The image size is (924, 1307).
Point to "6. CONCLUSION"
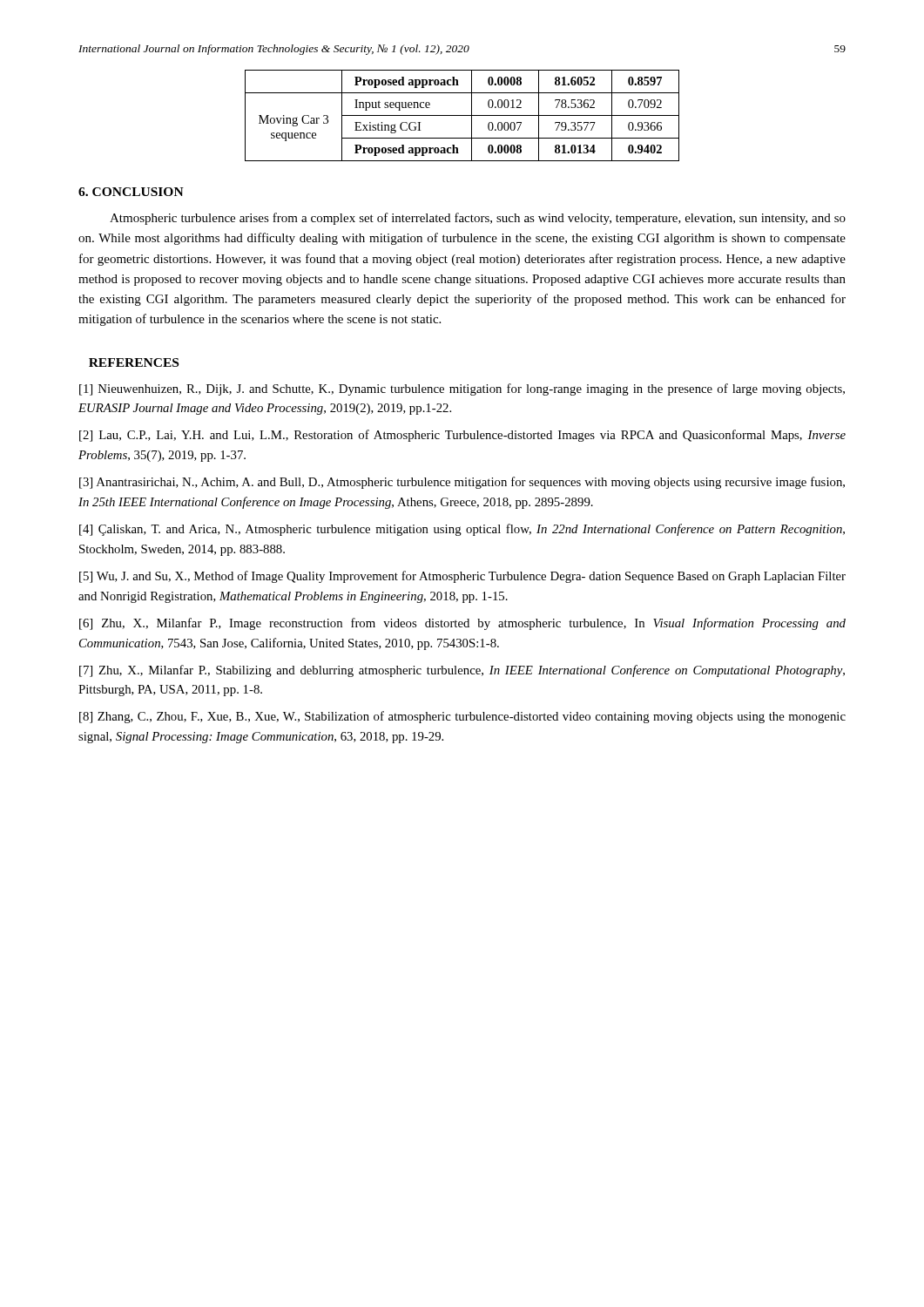click(x=131, y=191)
